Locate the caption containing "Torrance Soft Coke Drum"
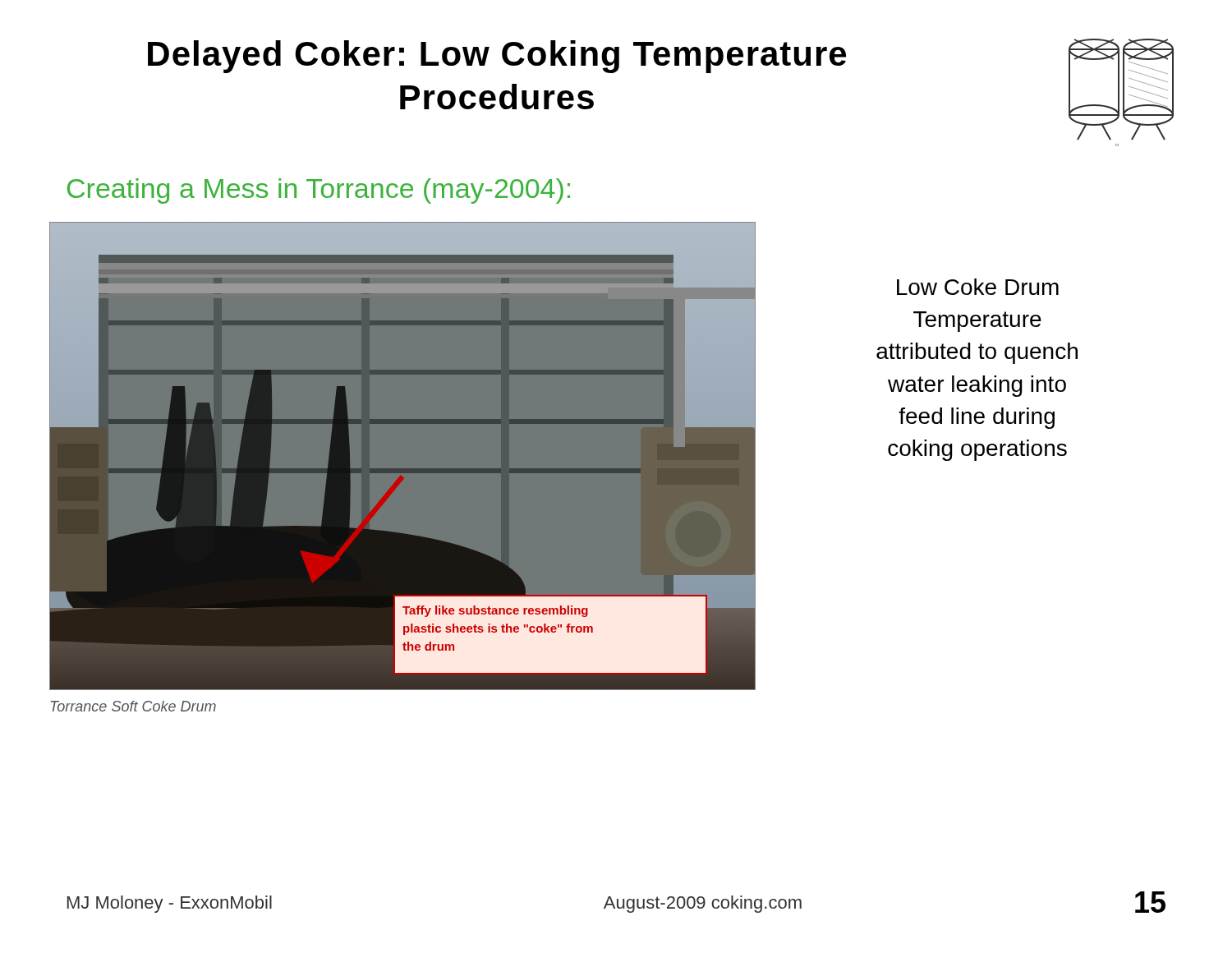 (133, 707)
